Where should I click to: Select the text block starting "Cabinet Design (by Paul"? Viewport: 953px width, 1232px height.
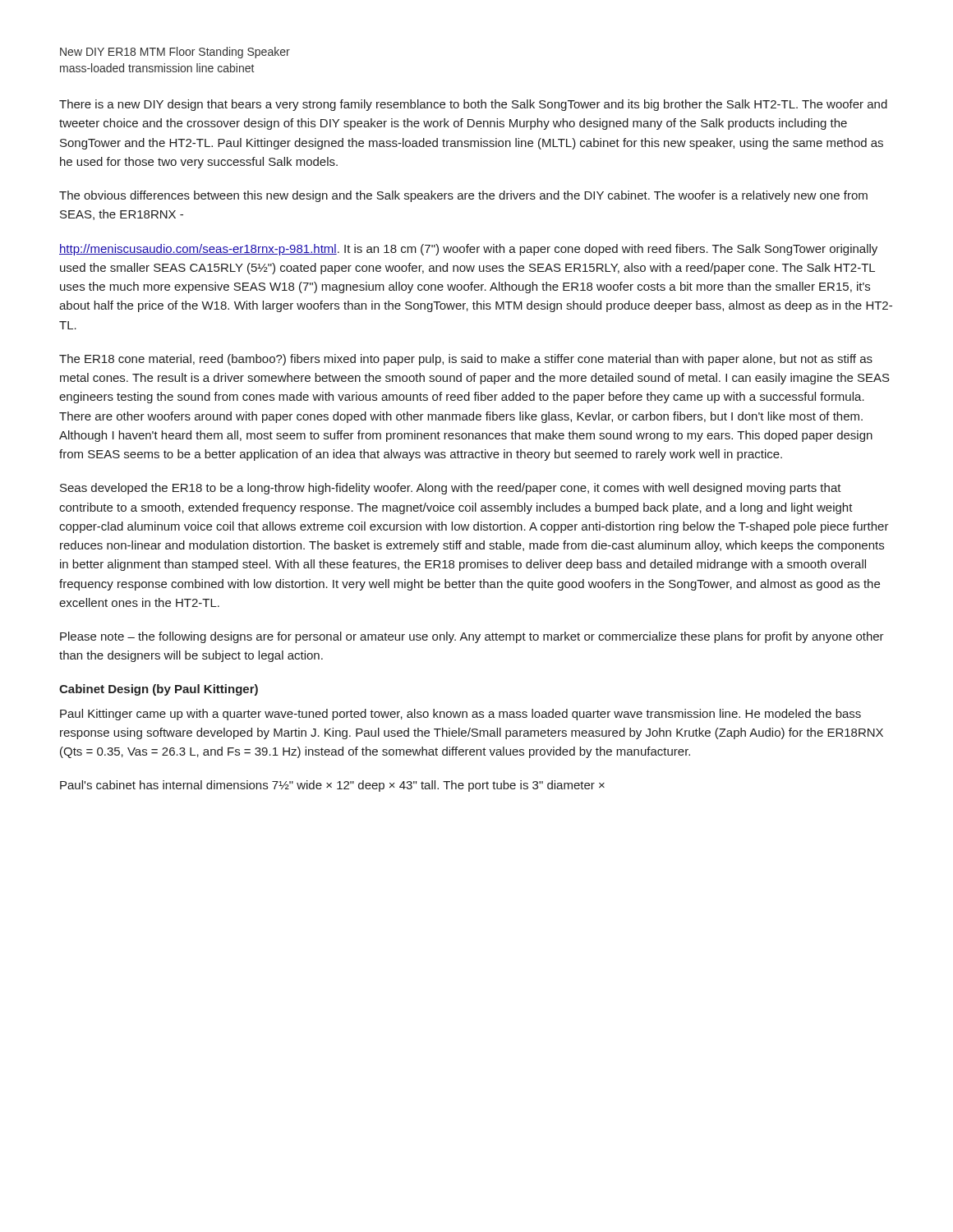[159, 688]
